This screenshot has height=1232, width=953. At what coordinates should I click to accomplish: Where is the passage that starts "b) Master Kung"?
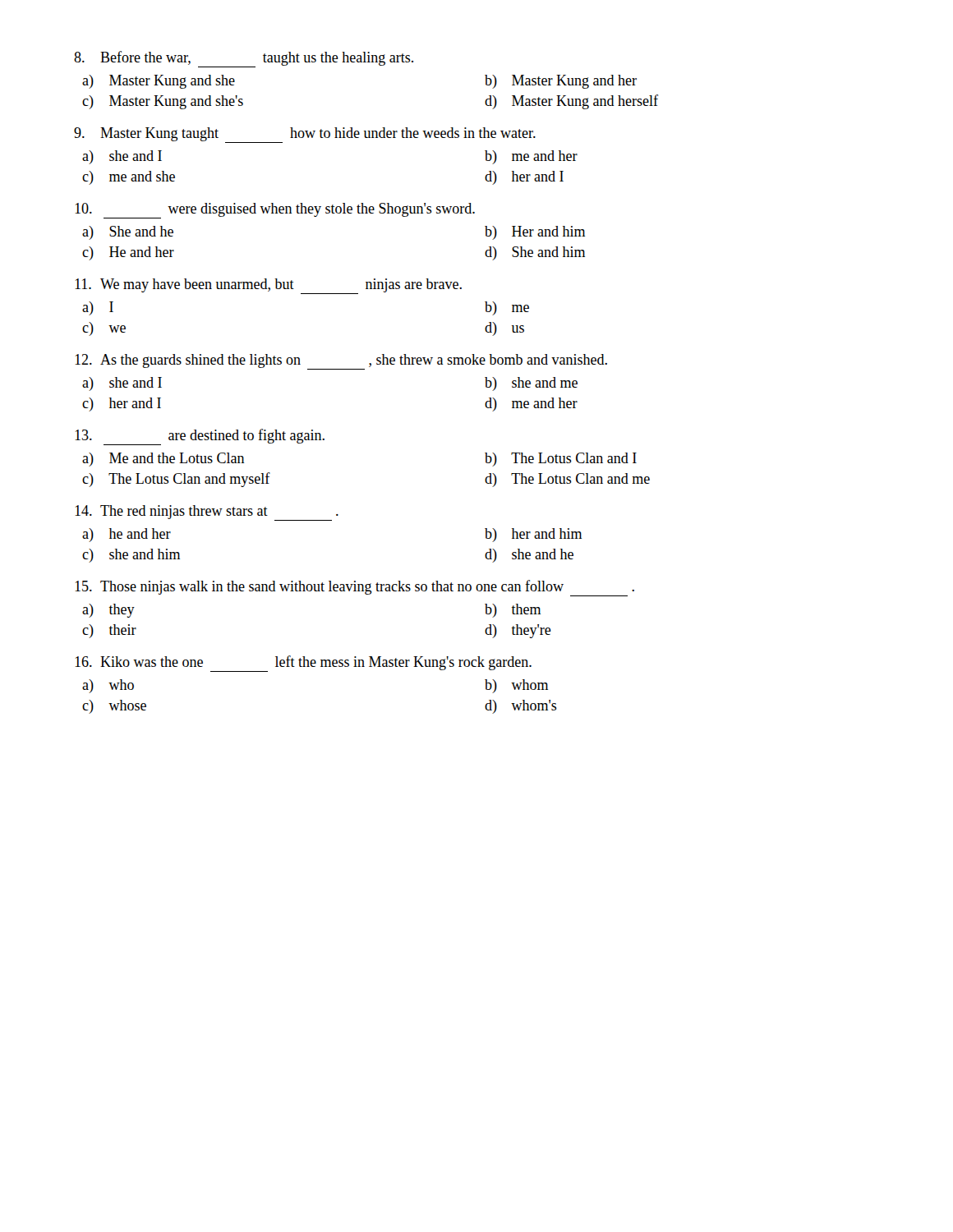coord(561,81)
